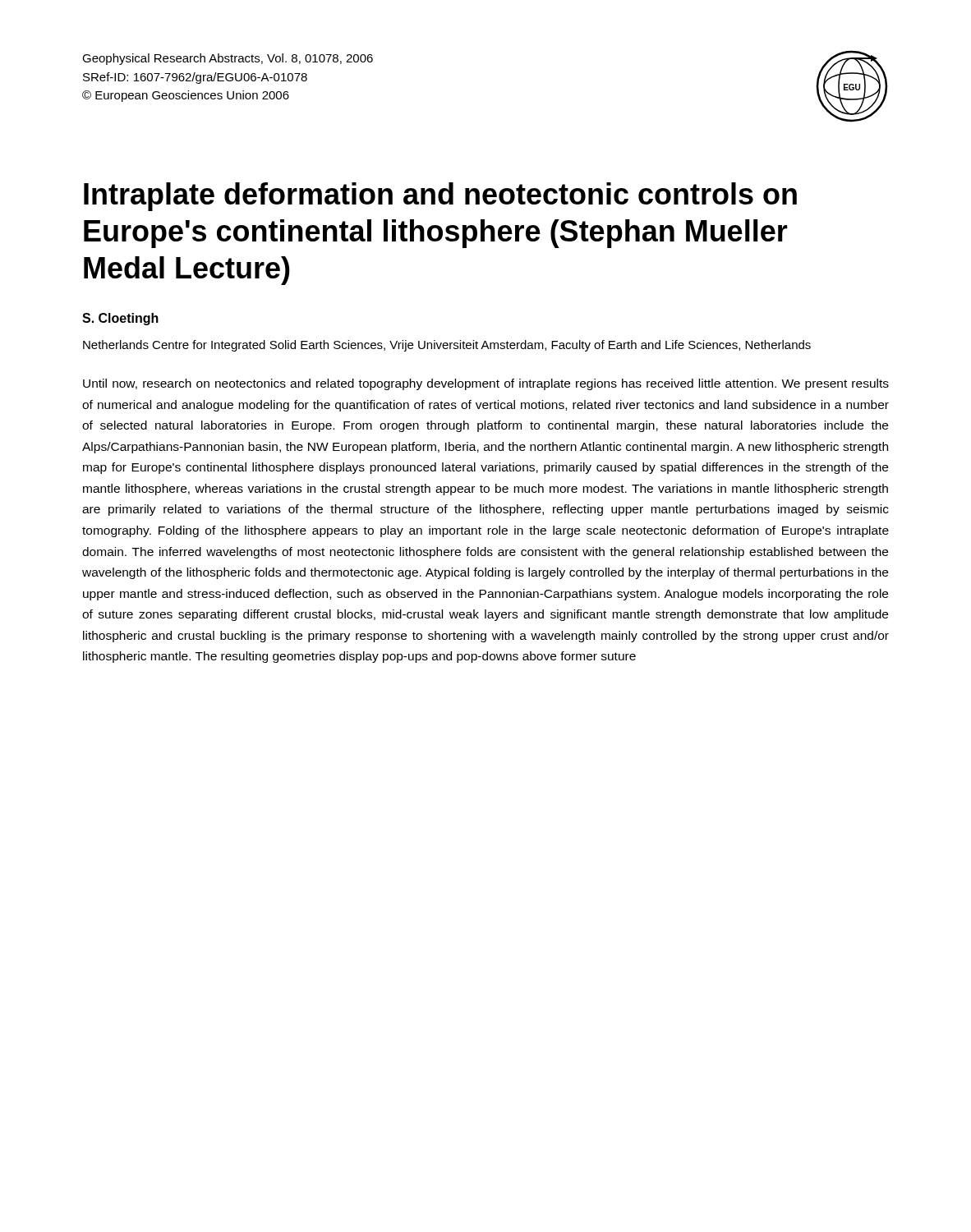Find the logo
The image size is (971, 1232).
[x=852, y=88]
